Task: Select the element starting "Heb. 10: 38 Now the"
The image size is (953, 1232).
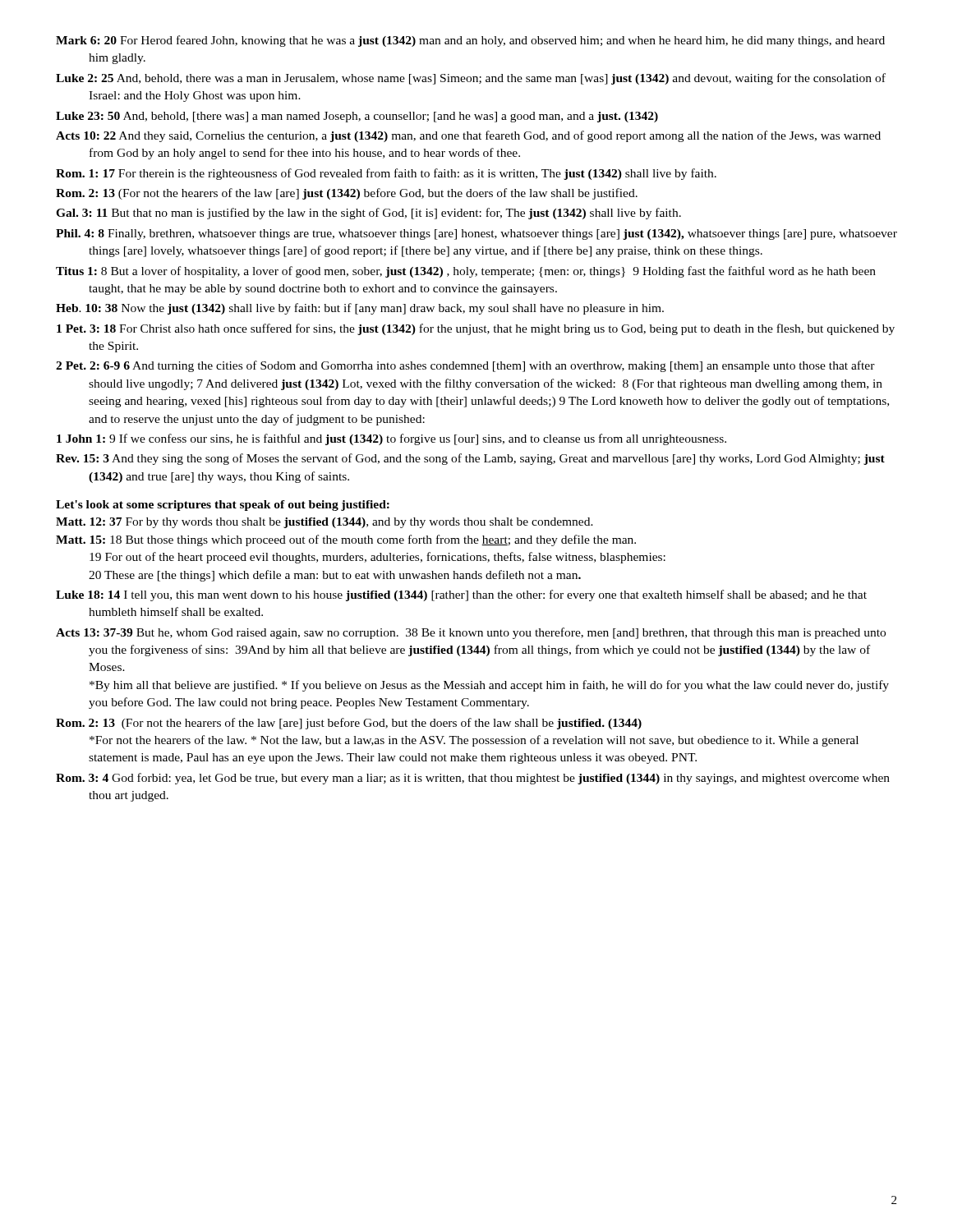Action: coord(360,308)
